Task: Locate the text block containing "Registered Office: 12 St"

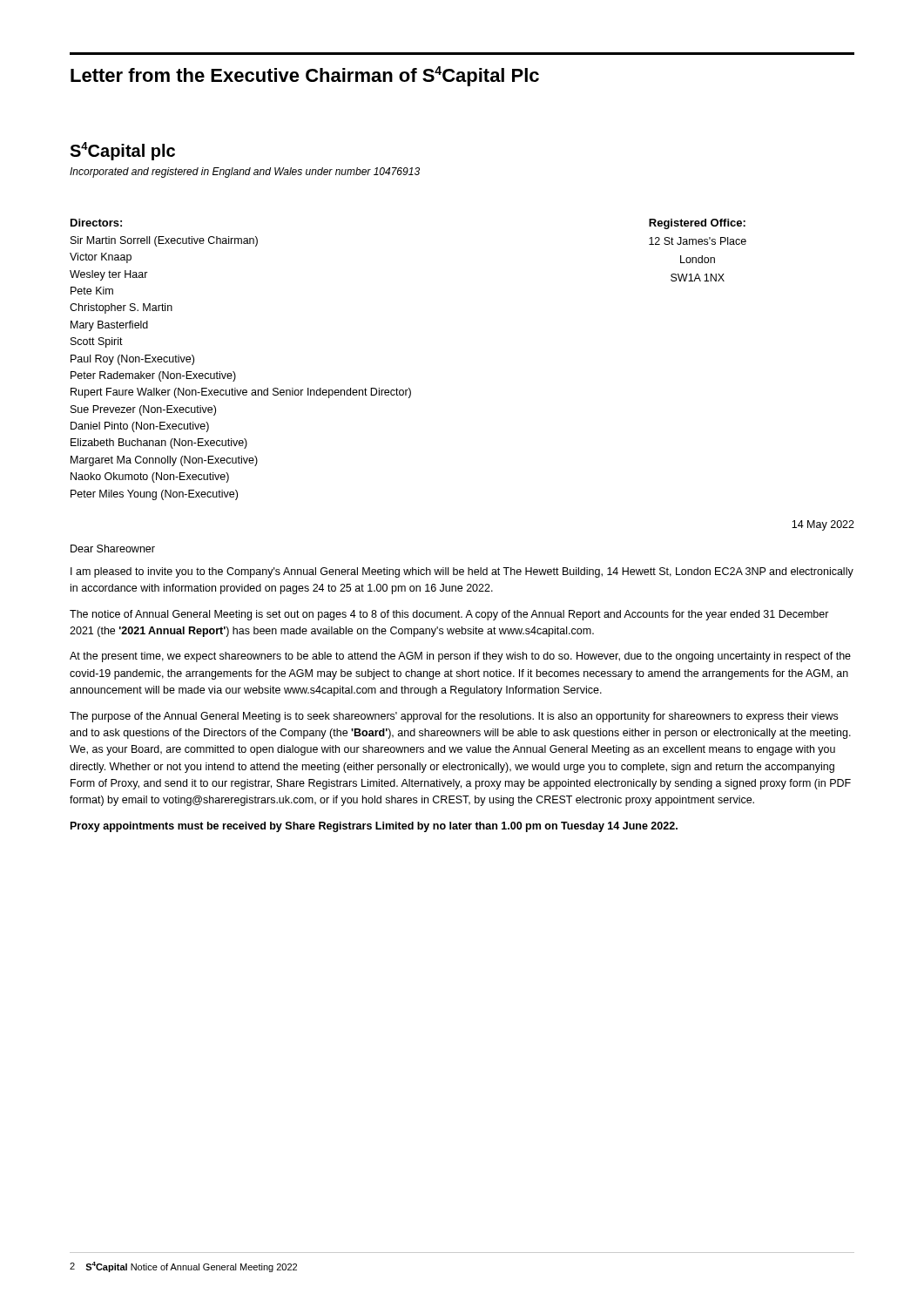Action: click(697, 252)
